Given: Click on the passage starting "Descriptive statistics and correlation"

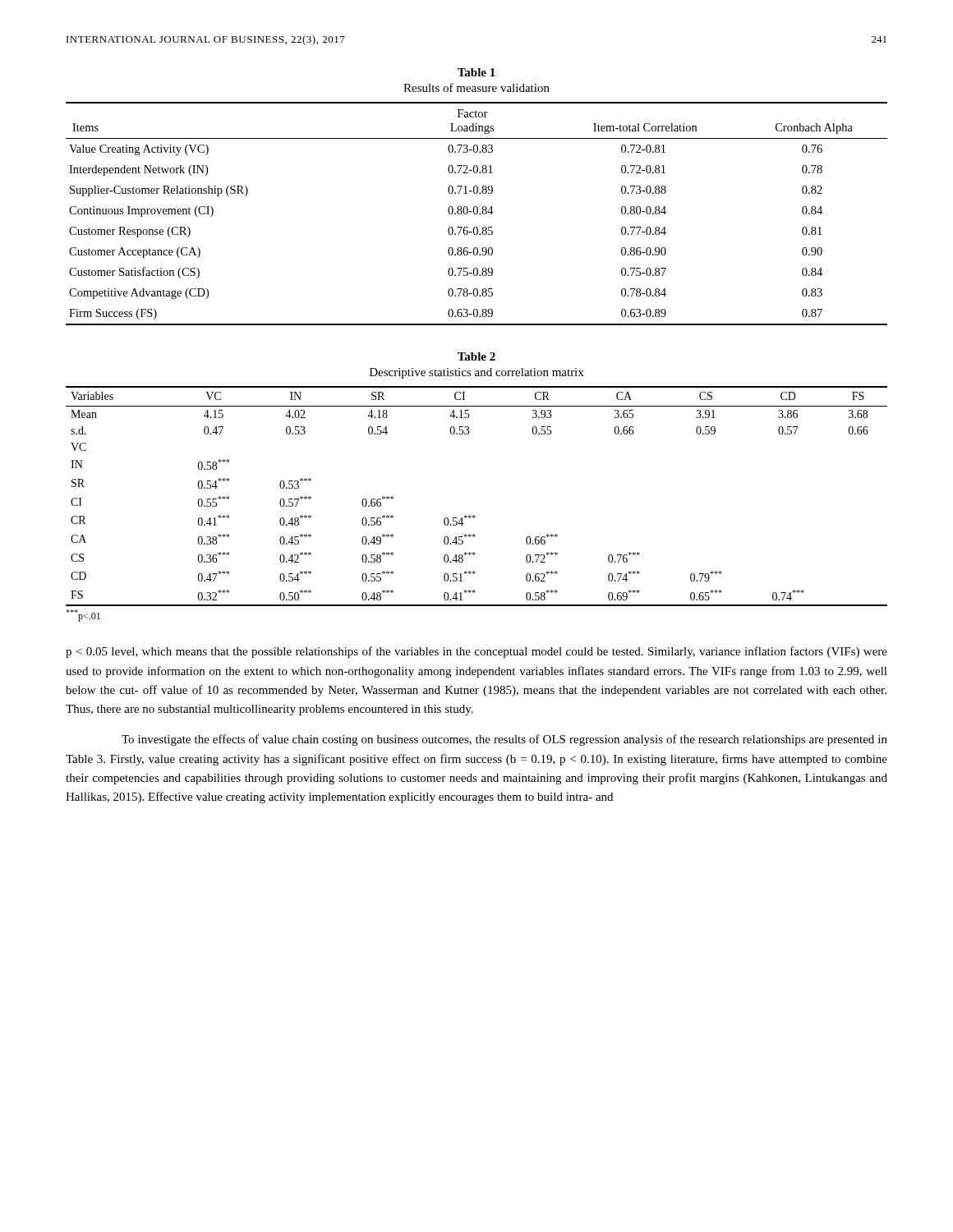Looking at the screenshot, I should (476, 372).
